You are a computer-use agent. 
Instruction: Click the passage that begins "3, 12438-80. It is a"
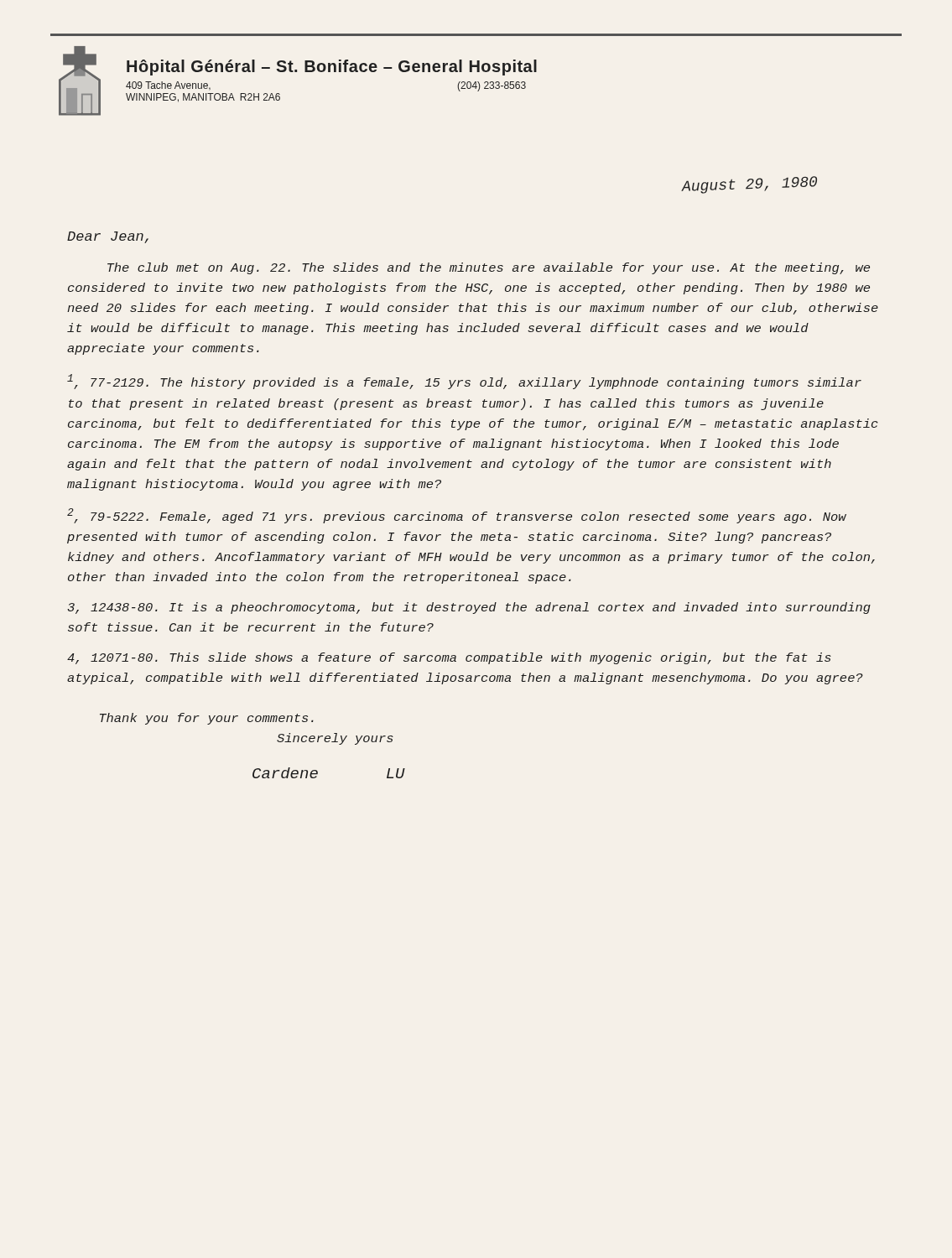pyautogui.click(x=469, y=618)
